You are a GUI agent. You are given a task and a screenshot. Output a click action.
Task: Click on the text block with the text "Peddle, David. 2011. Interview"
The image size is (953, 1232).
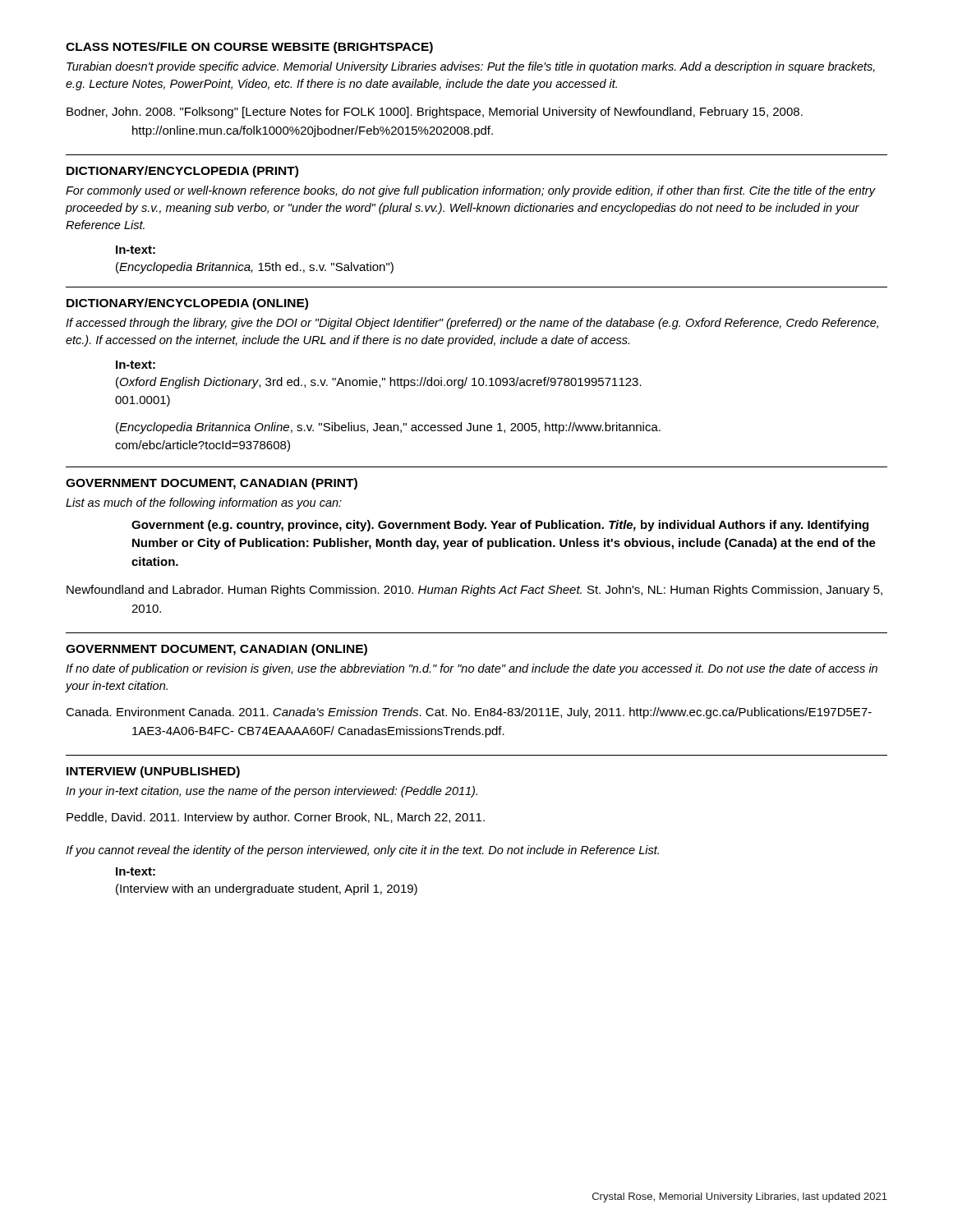[x=276, y=817]
